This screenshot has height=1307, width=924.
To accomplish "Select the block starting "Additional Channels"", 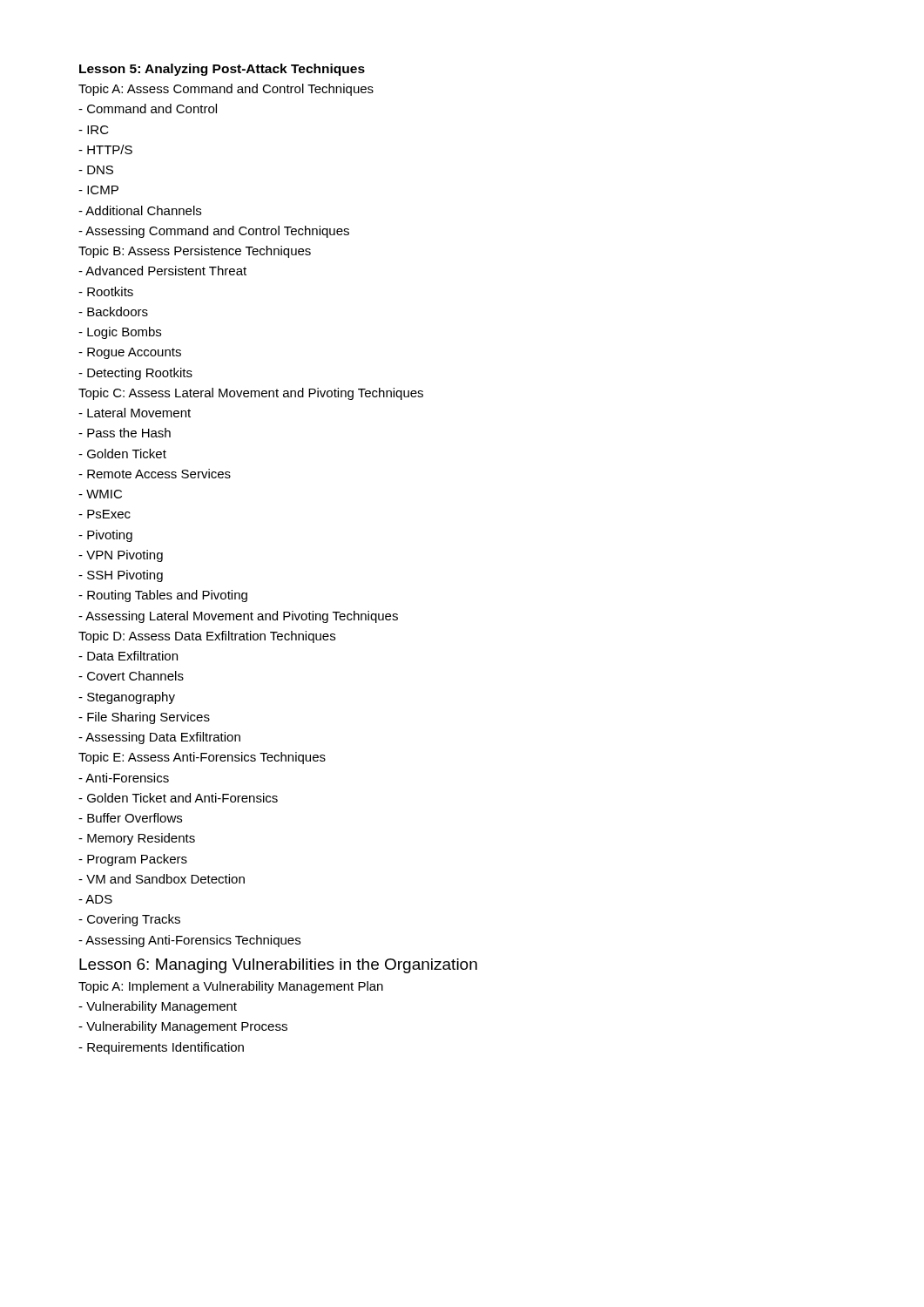I will click(x=140, y=210).
